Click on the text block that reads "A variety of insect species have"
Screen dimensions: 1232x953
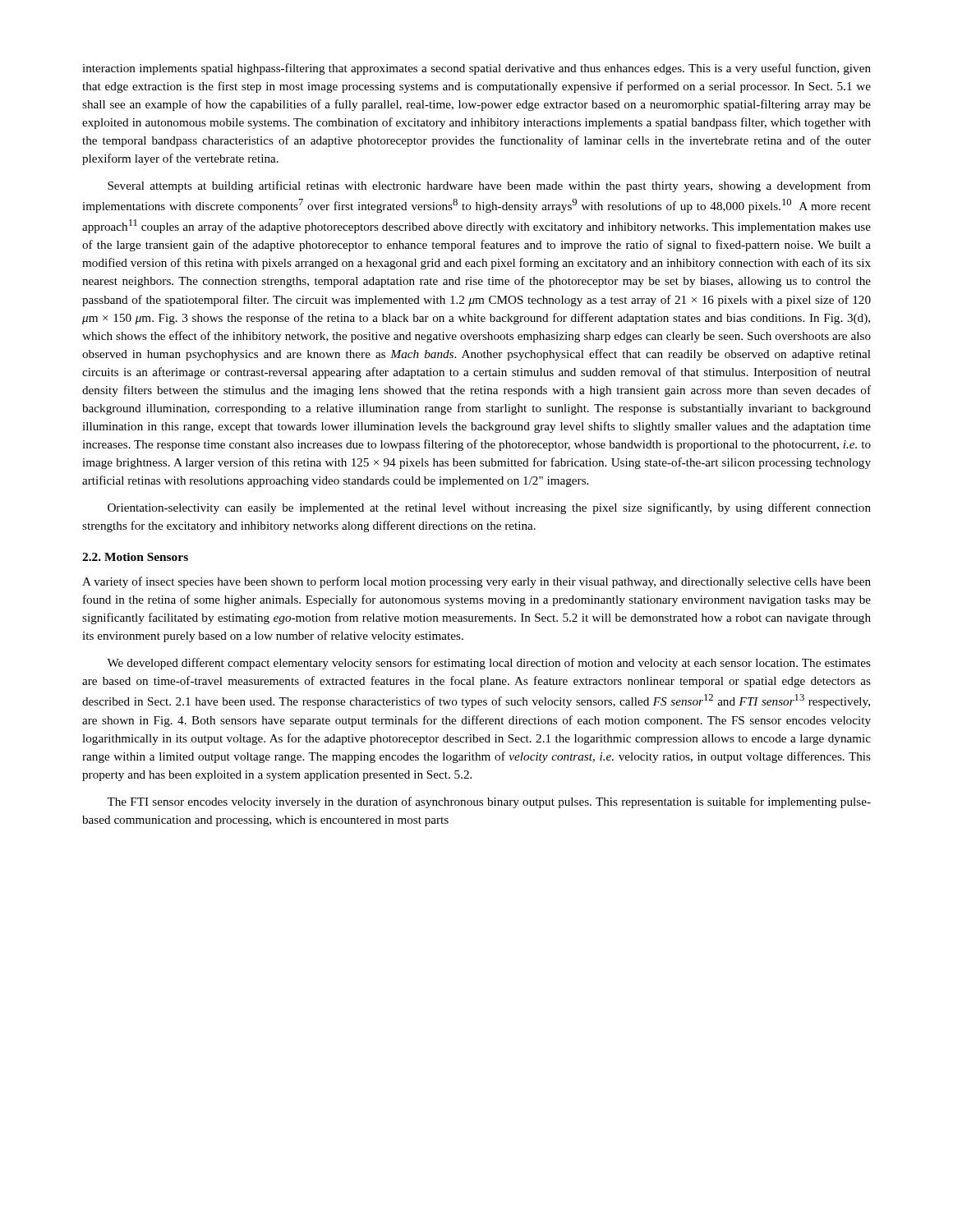pos(476,609)
